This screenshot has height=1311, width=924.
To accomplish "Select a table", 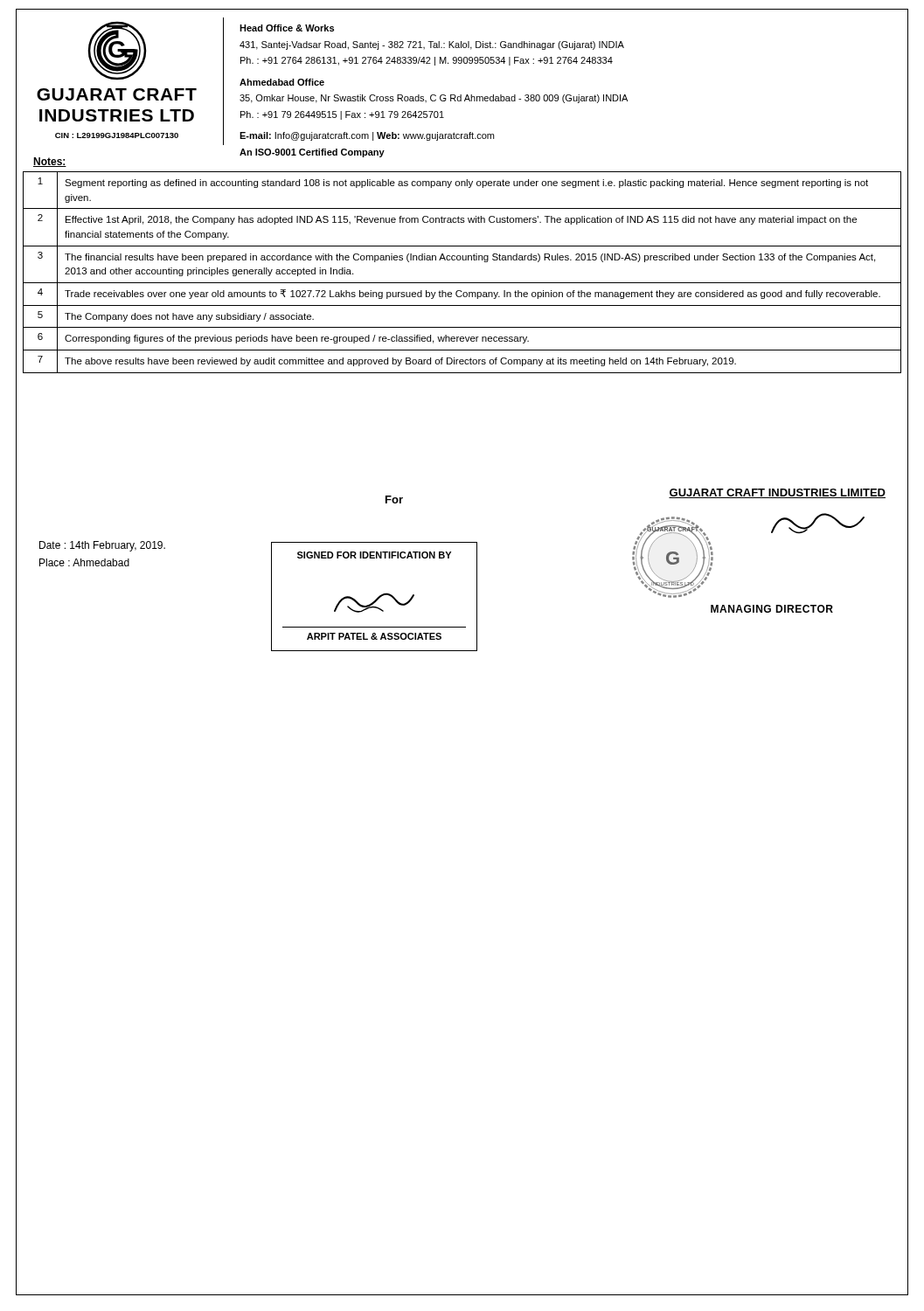I will click(x=462, y=272).
